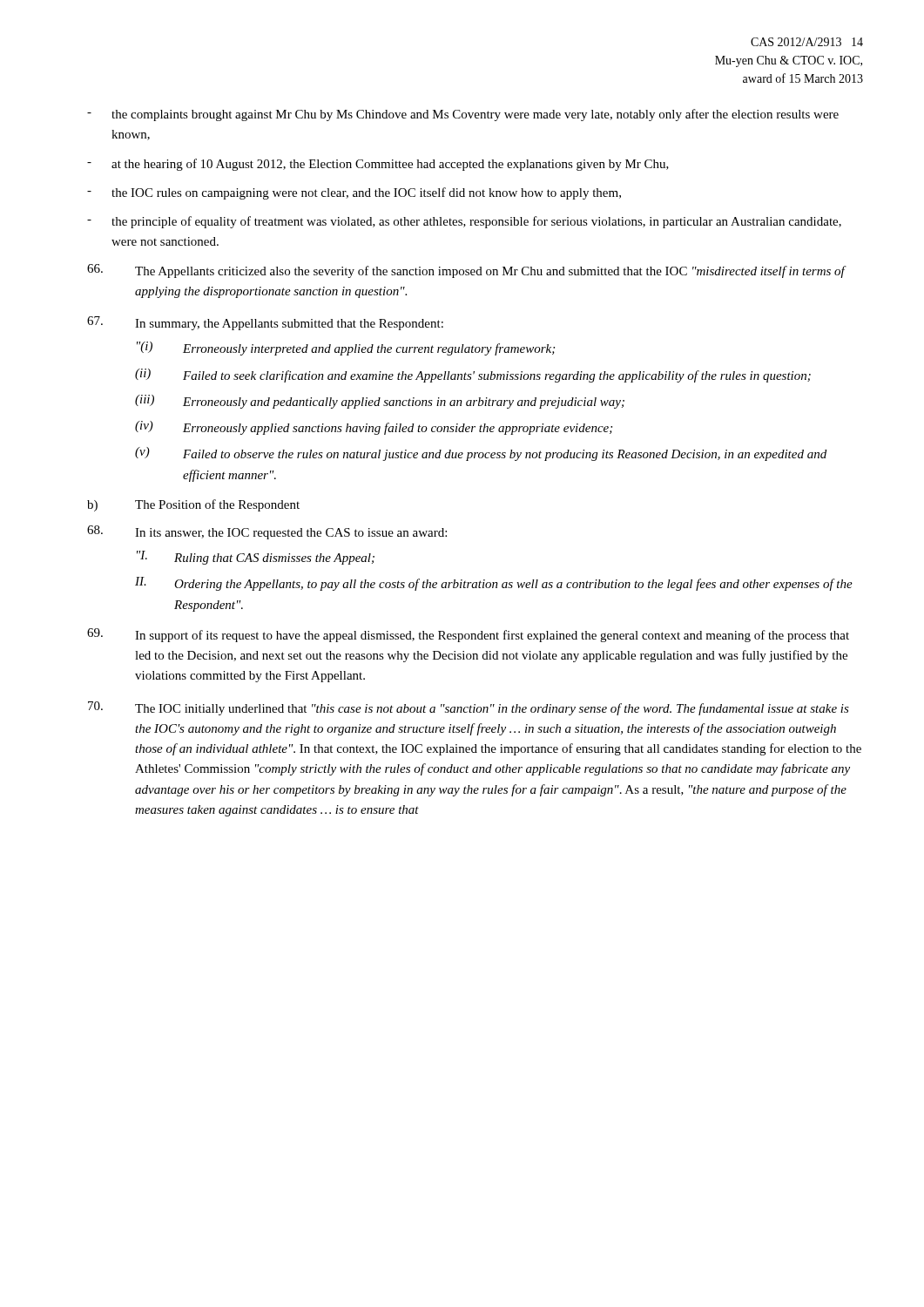Click on the list item that reads "(iv) Erroneously applied sanctions having failed"
This screenshot has width=924, height=1307.
pos(499,428)
